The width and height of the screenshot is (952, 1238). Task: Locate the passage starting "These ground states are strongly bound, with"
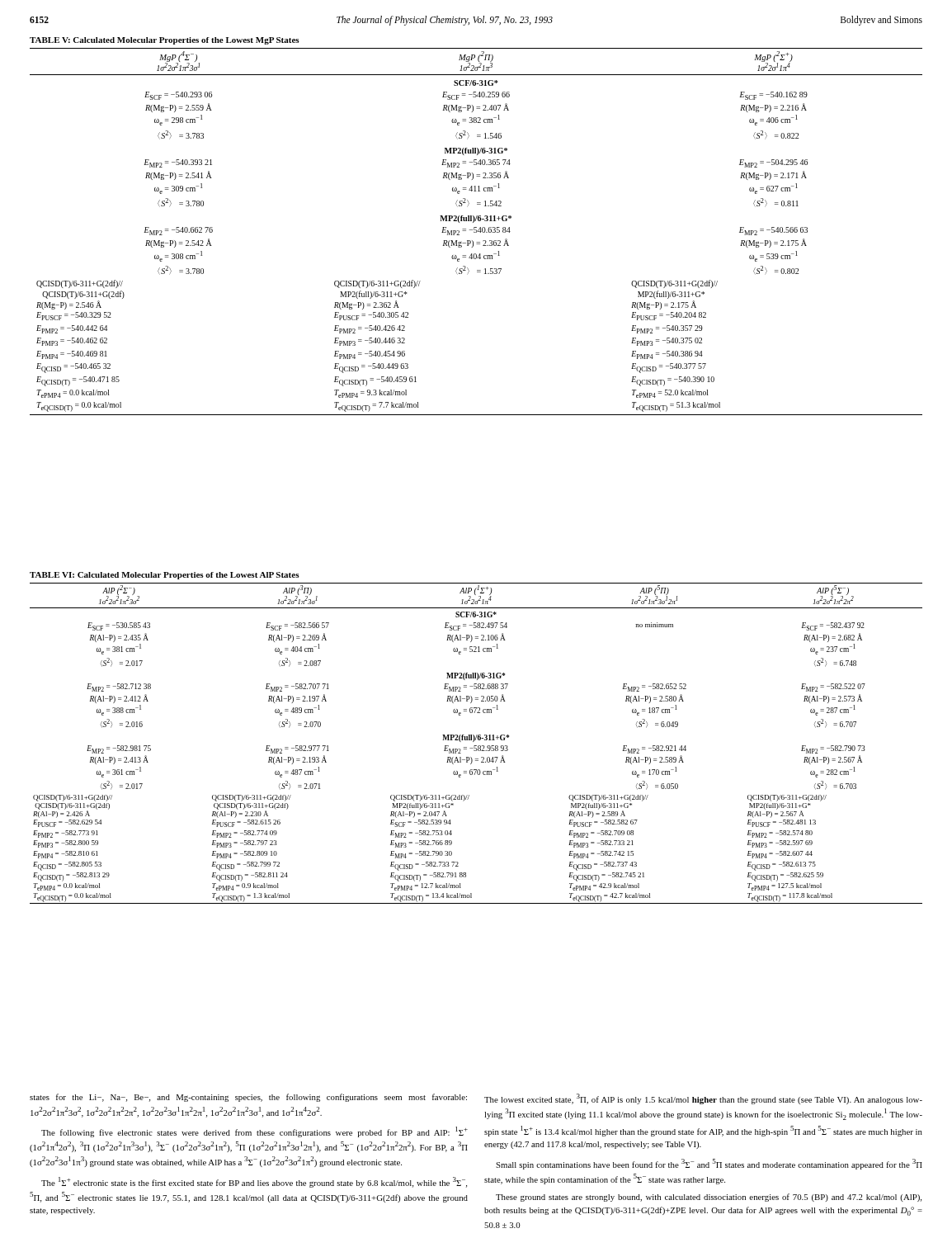click(x=703, y=1211)
